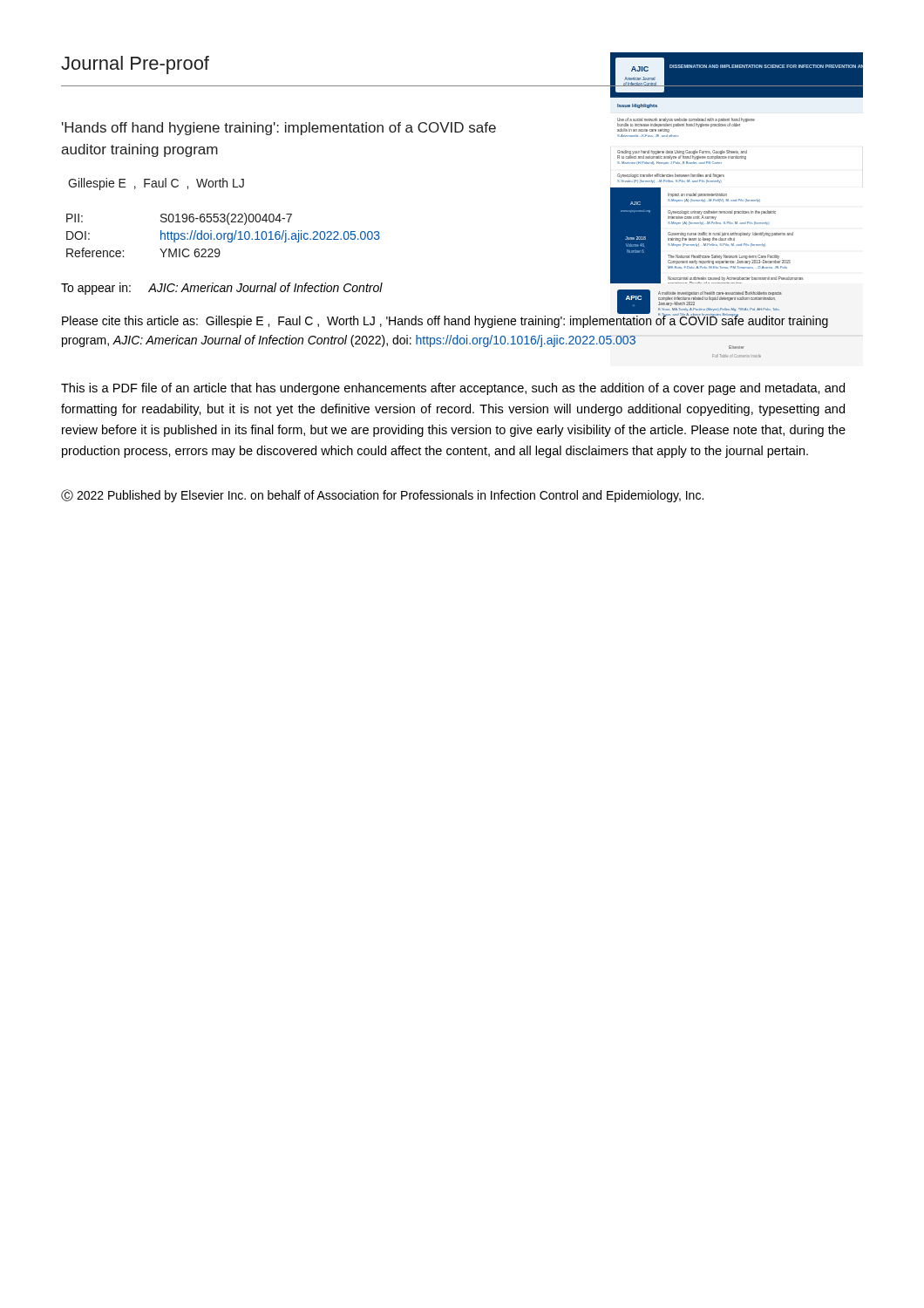Viewport: 924px width, 1308px height.
Task: Point to the text starting "To appear in: AJIC:"
Action: (x=222, y=288)
